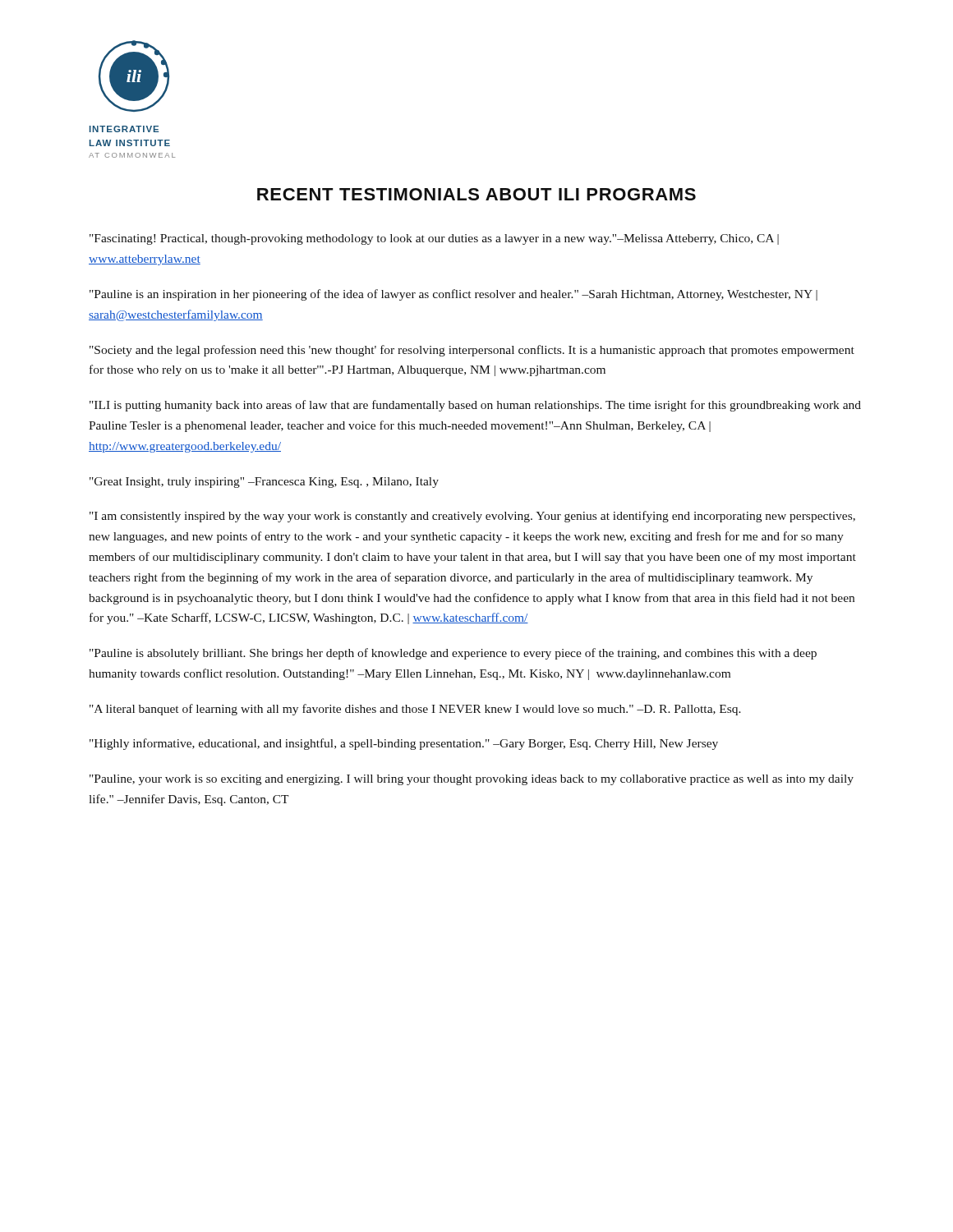Navigate to the element starting ""Society and the legal profession need this 'new"

471,359
